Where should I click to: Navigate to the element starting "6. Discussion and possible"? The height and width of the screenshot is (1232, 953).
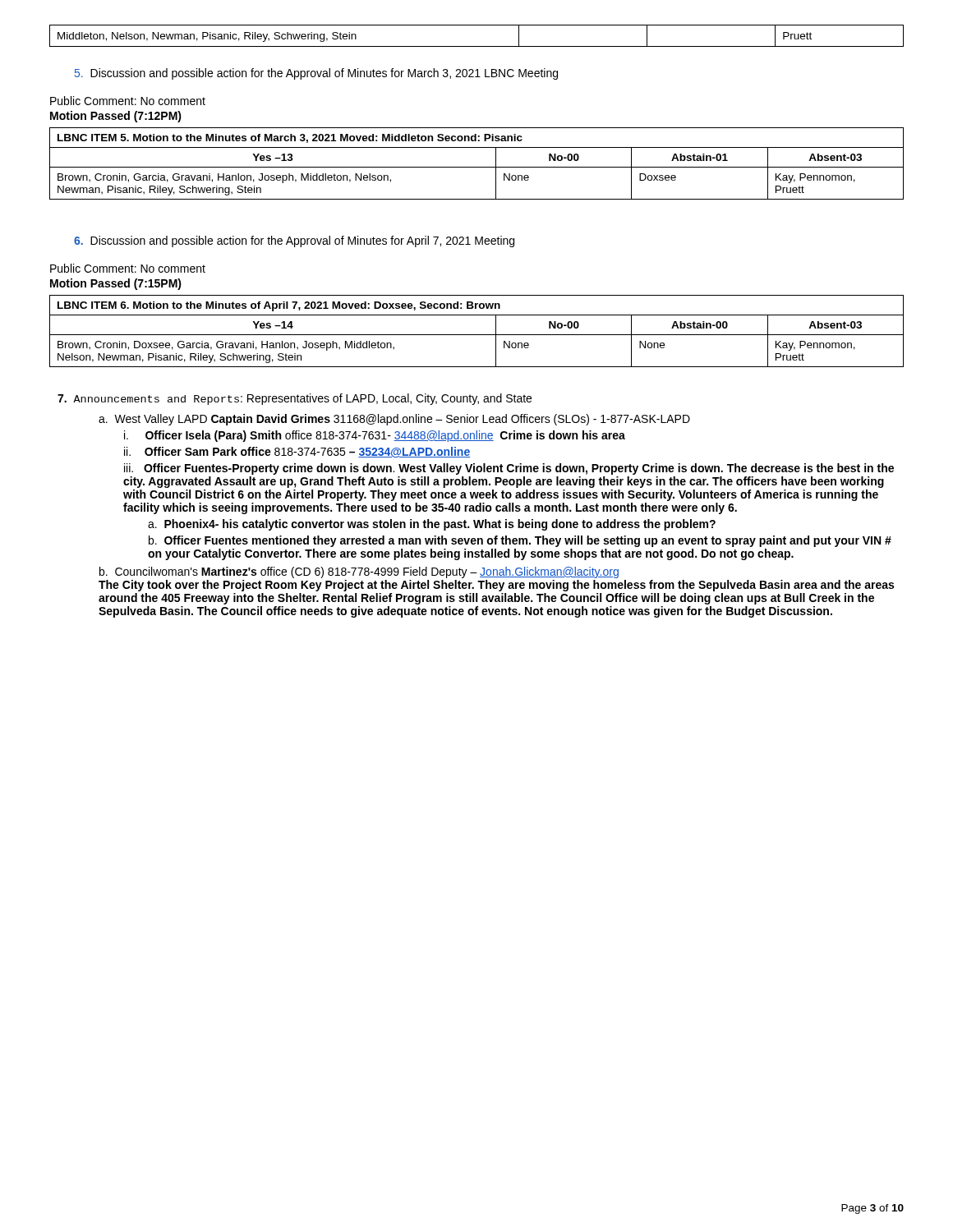pos(295,241)
